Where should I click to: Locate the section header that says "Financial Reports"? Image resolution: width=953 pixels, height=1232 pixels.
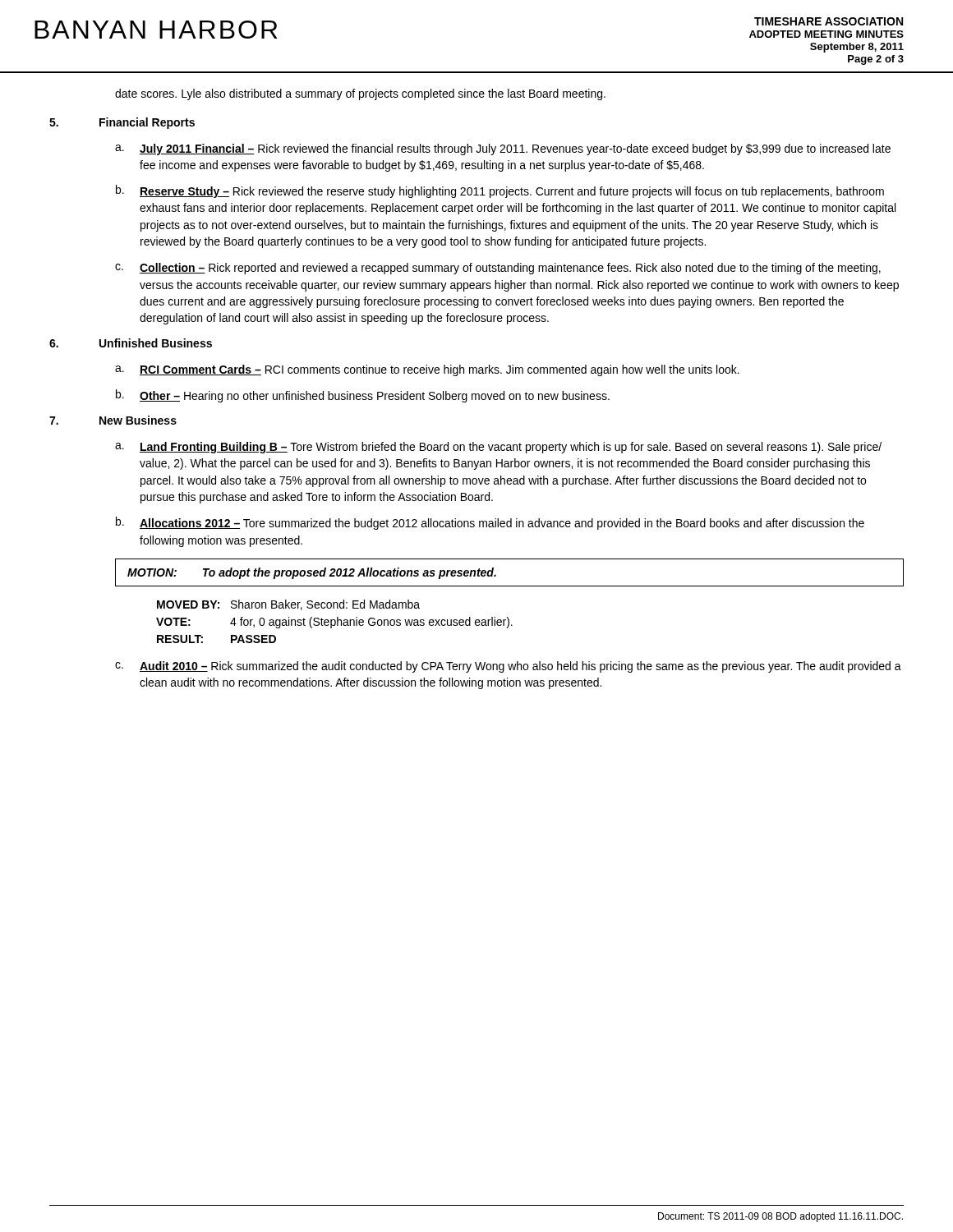pos(147,122)
